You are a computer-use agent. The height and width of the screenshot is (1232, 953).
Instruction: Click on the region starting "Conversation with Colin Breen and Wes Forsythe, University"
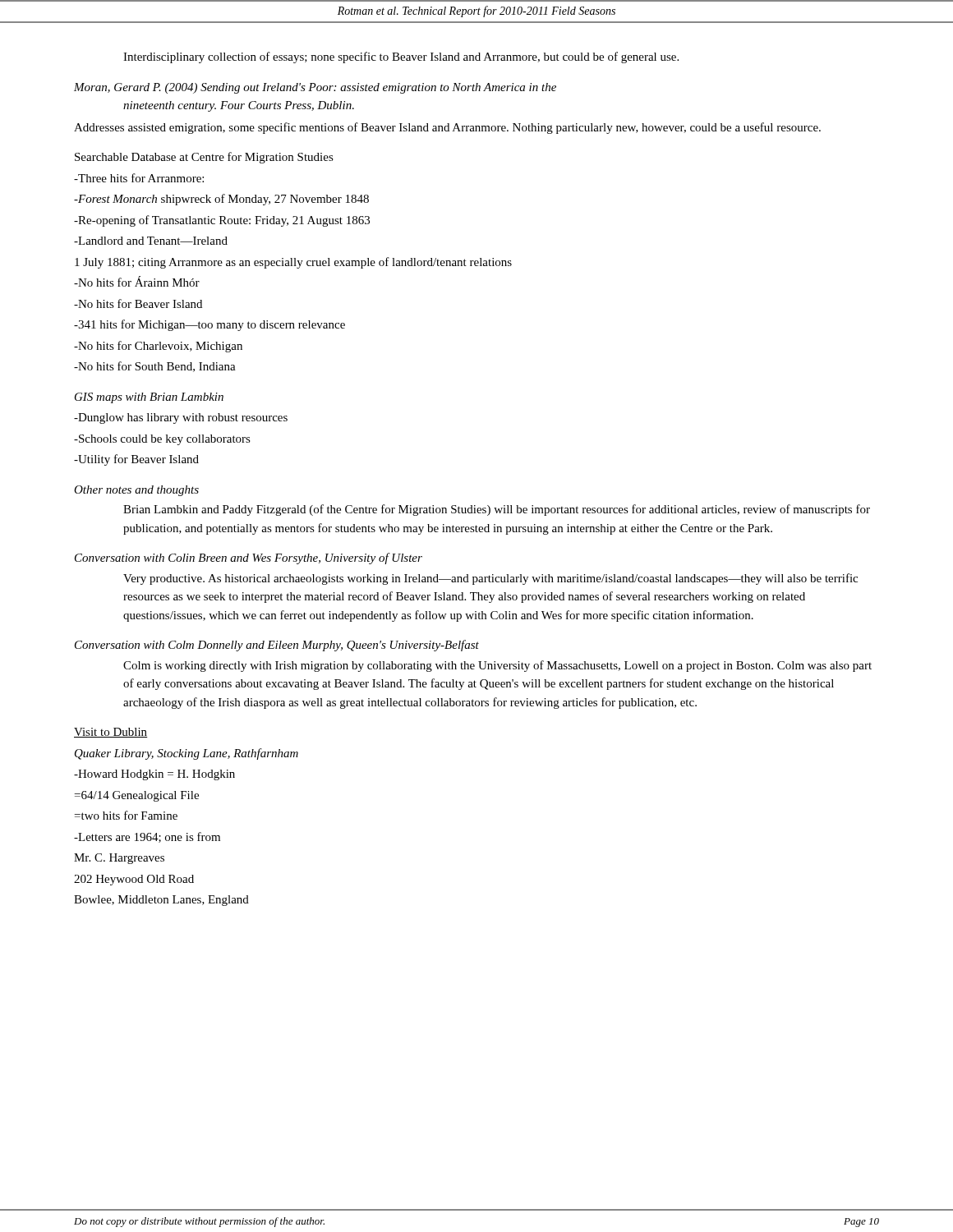[x=476, y=586]
